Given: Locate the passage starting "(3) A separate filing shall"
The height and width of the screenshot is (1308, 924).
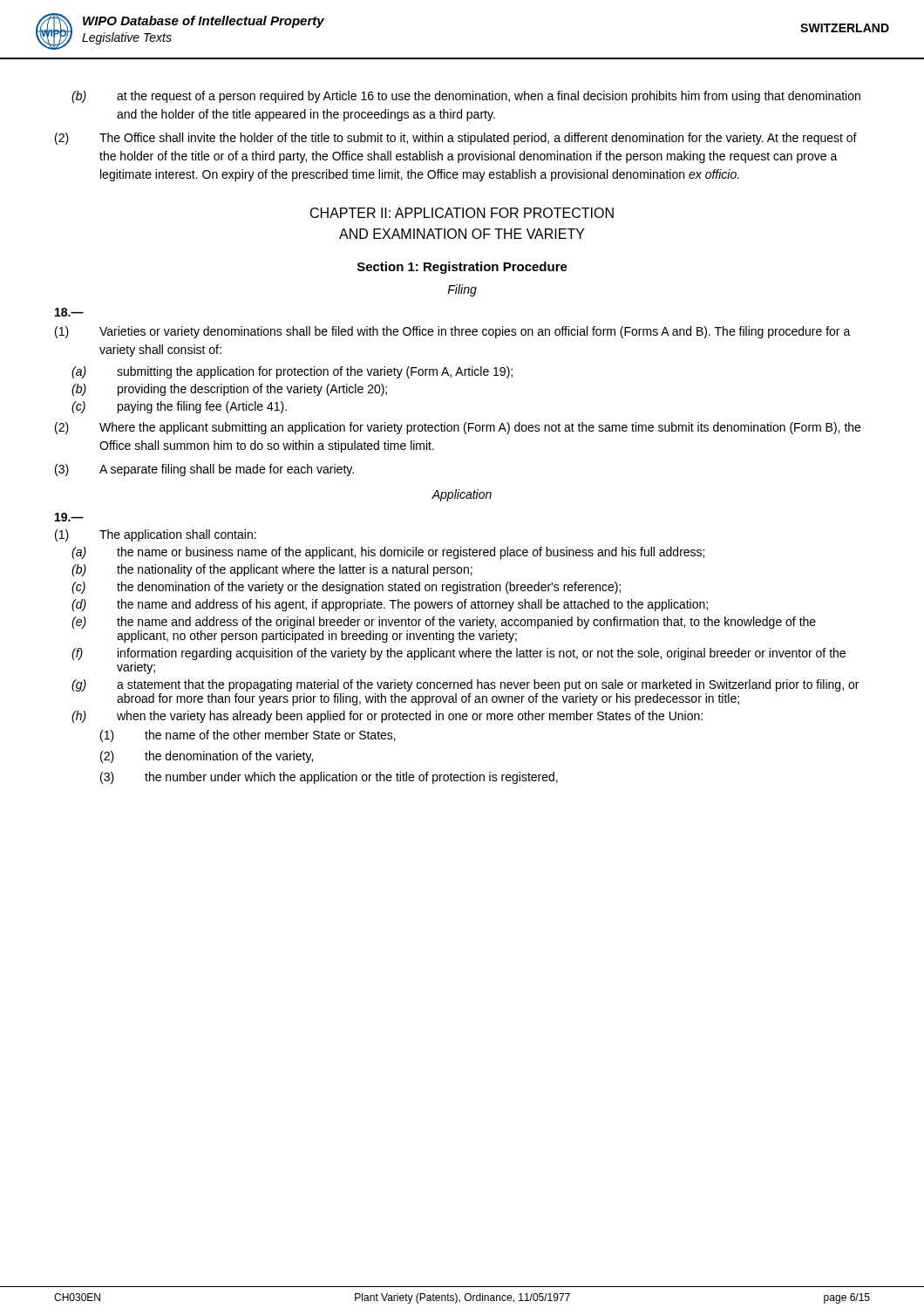Looking at the screenshot, I should [x=204, y=470].
